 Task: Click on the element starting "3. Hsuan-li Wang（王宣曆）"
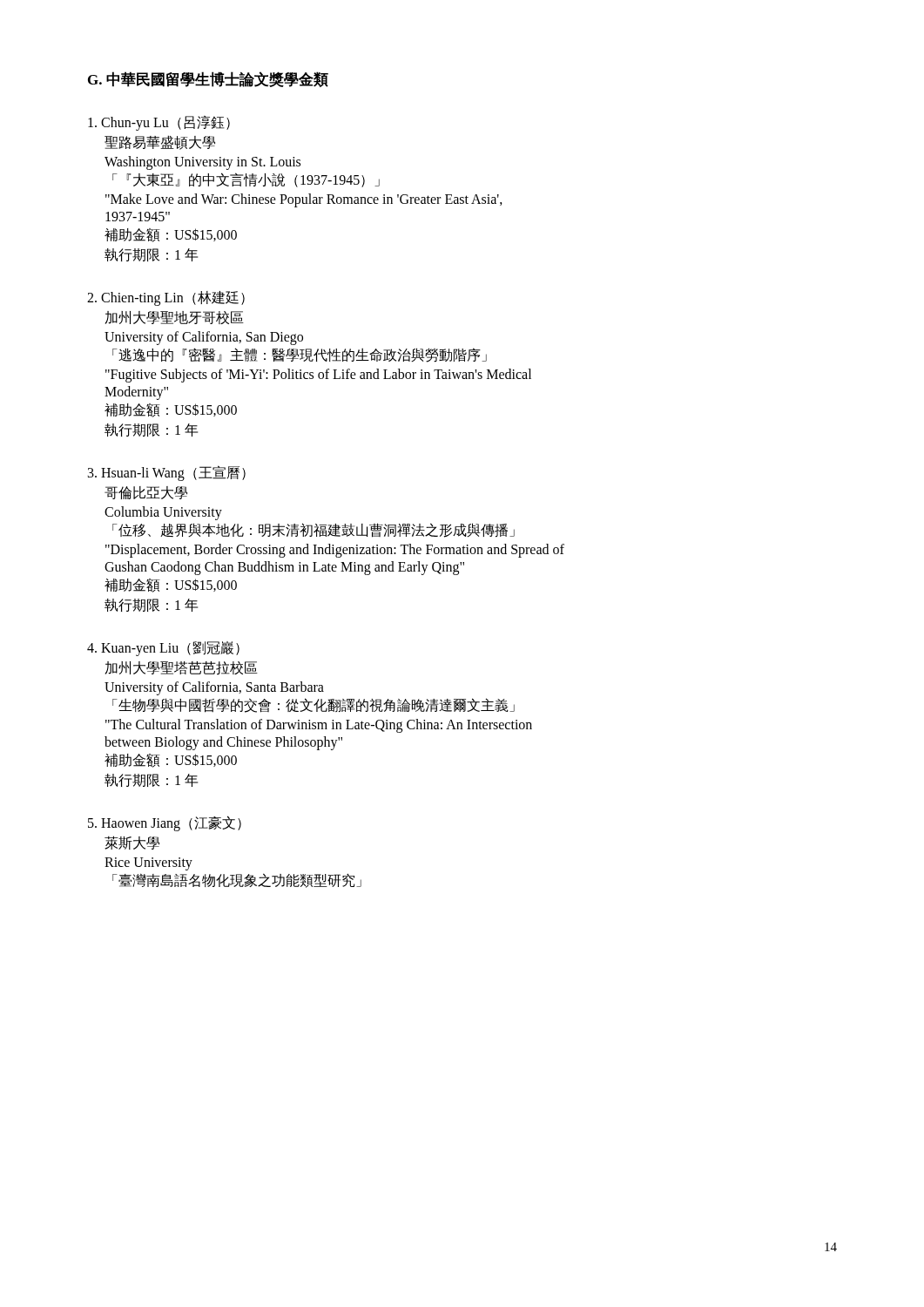[462, 540]
